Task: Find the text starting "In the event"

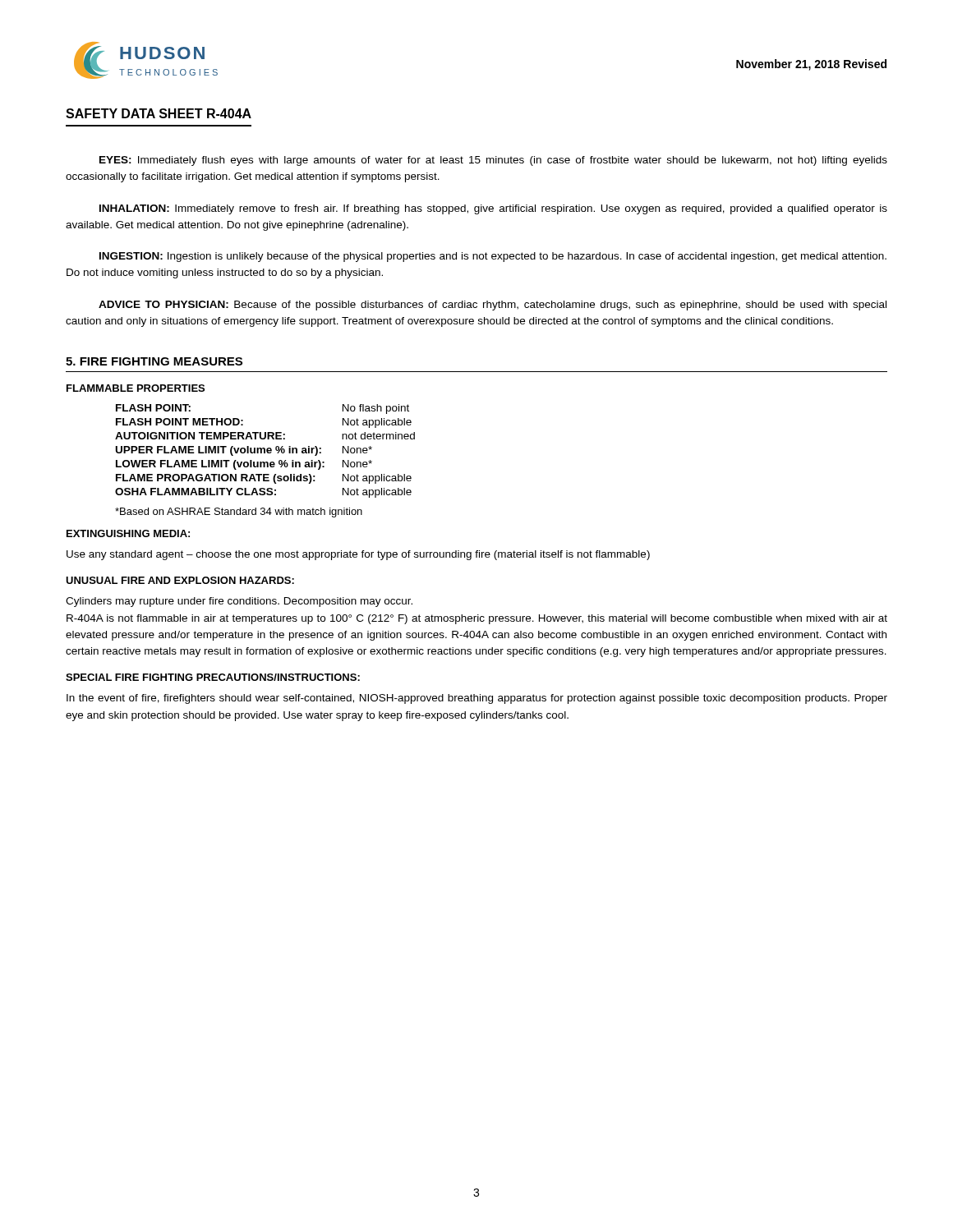Action: point(476,706)
